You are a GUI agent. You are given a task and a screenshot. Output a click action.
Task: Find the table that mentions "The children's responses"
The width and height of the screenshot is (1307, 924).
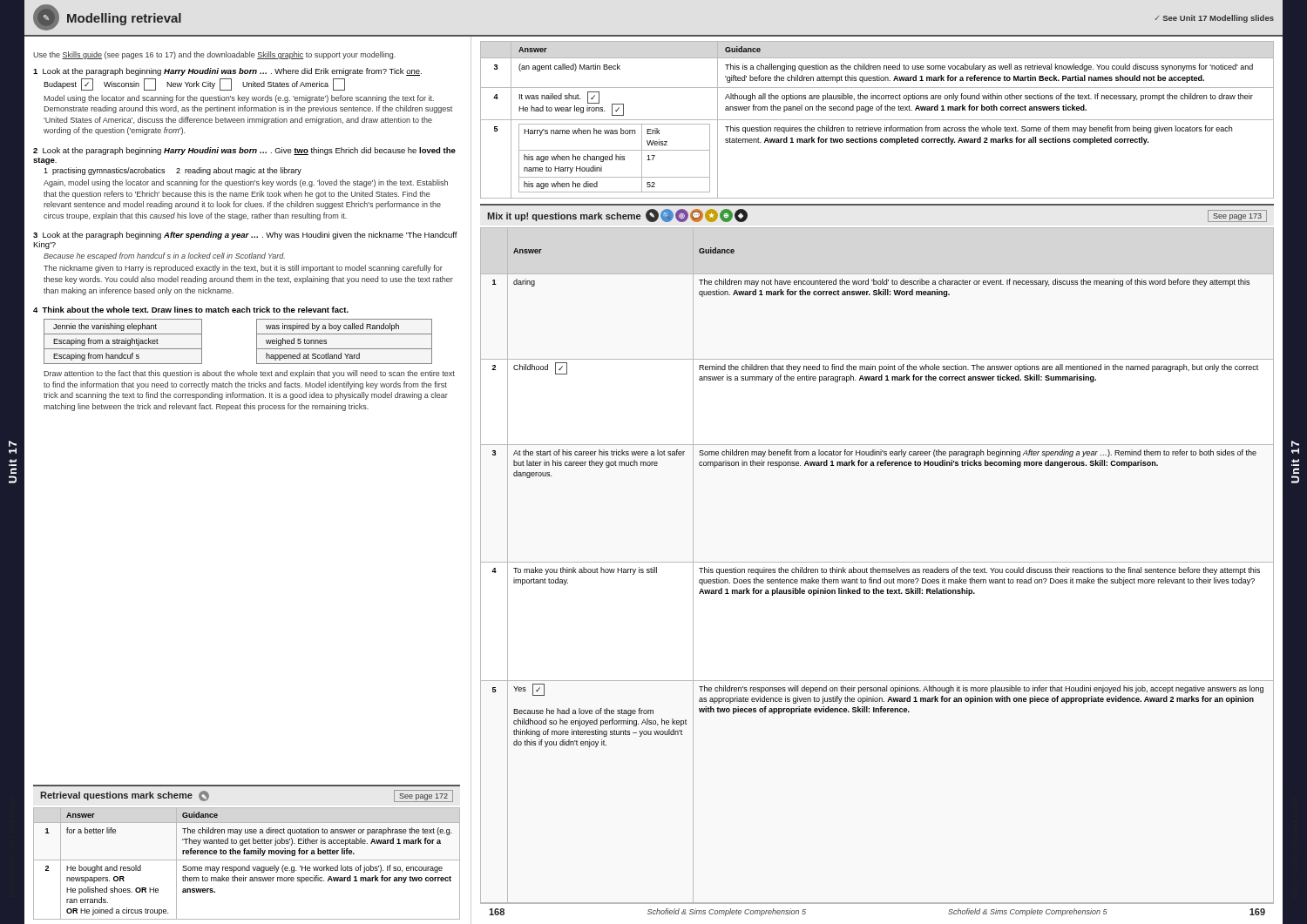877,565
